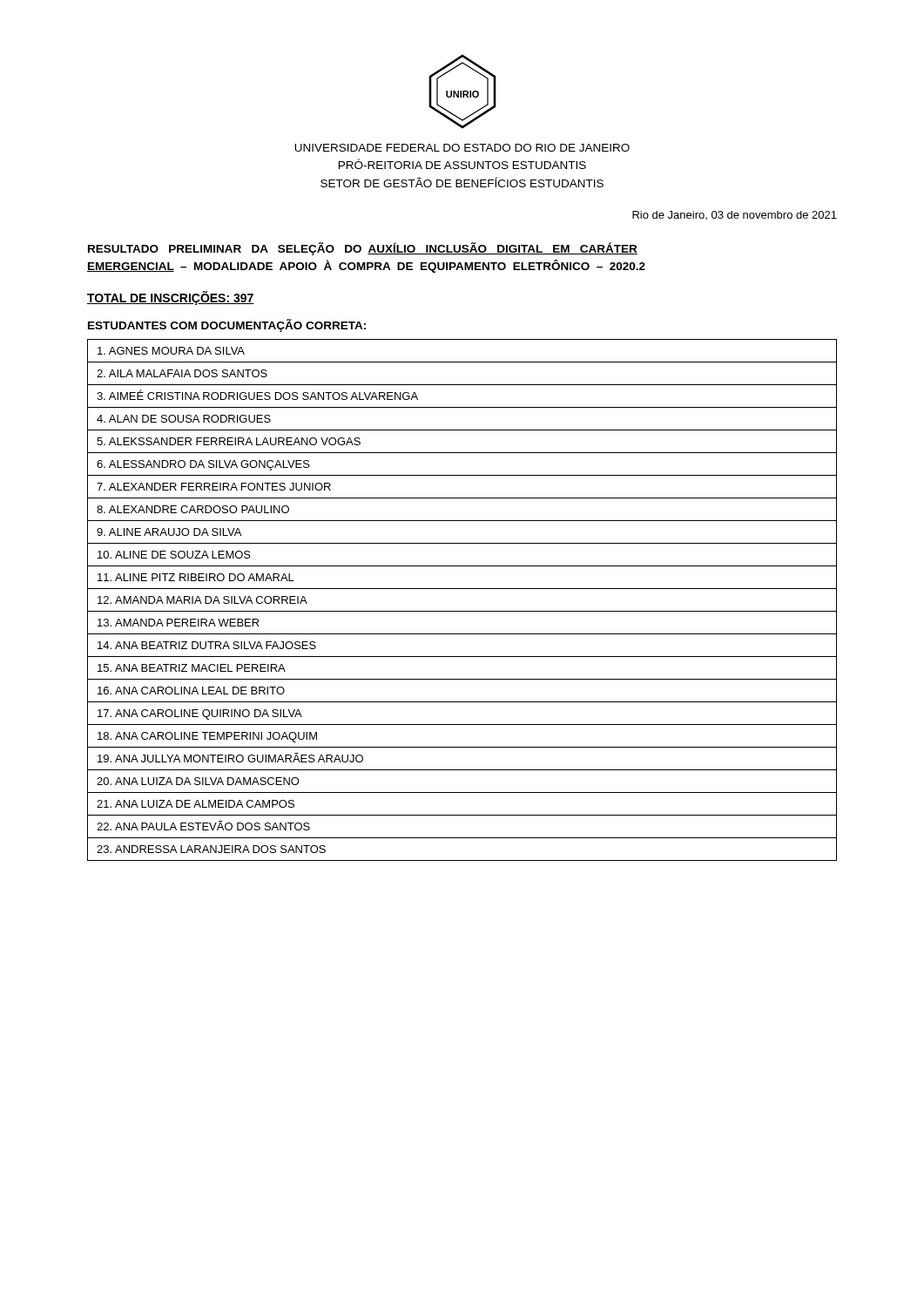This screenshot has height=1307, width=924.
Task: Select the list item that says "18. ANA CAROLINE TEMPERINI JOAQUIM"
Action: tap(207, 736)
